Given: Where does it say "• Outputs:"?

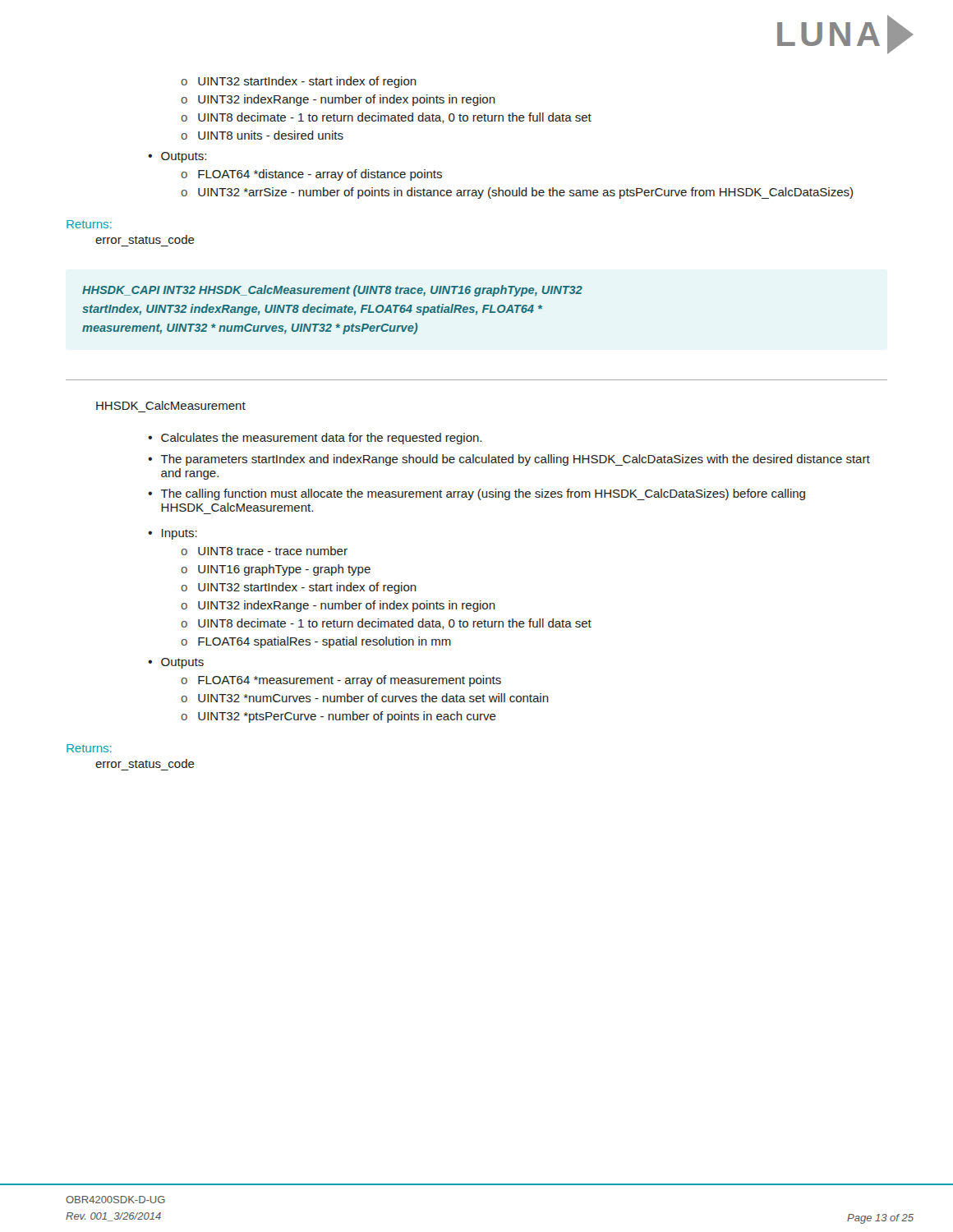Looking at the screenshot, I should pyautogui.click(x=177, y=157).
